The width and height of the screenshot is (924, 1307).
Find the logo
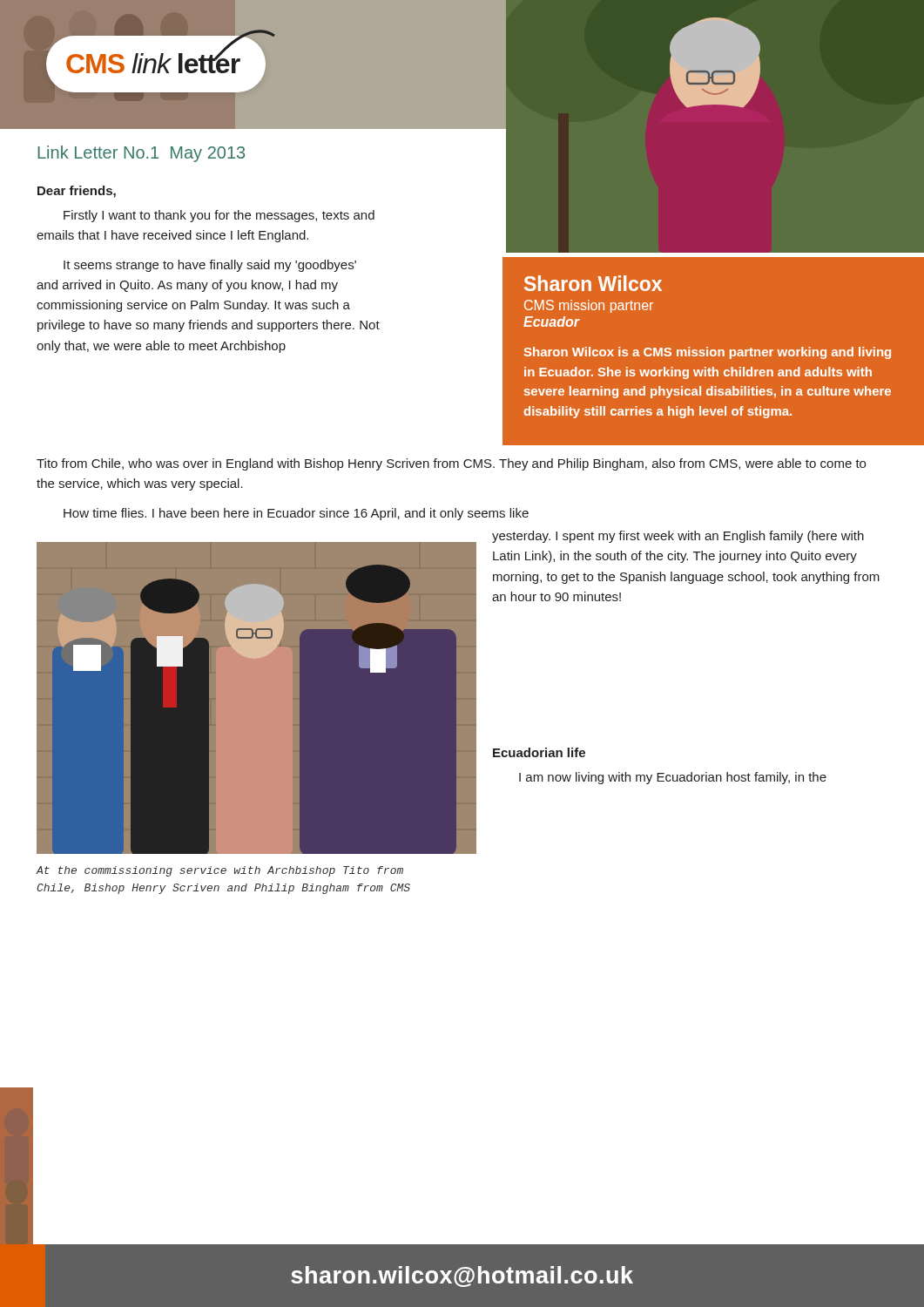pyautogui.click(x=156, y=64)
